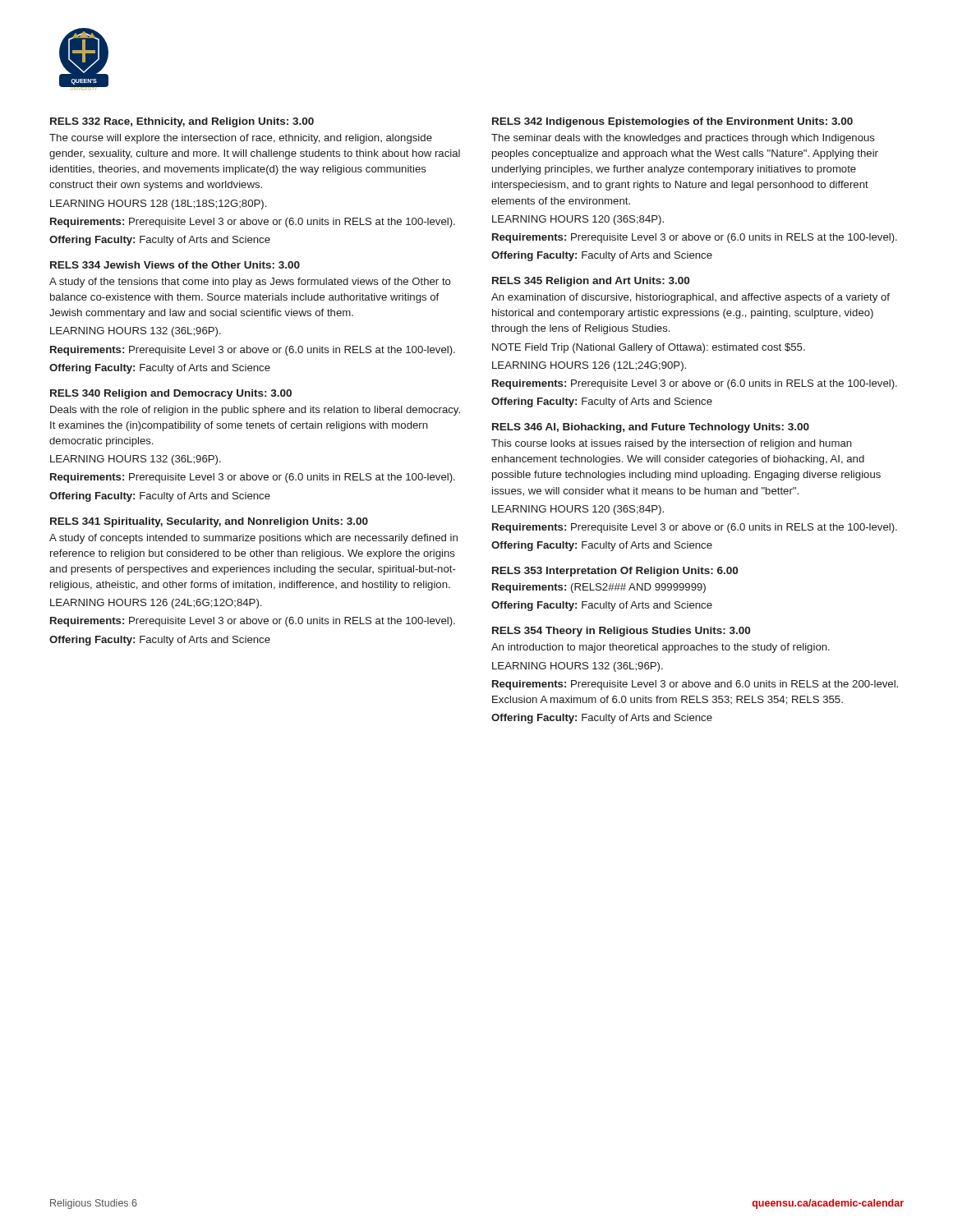
Task: Locate the logo
Action: [84, 60]
